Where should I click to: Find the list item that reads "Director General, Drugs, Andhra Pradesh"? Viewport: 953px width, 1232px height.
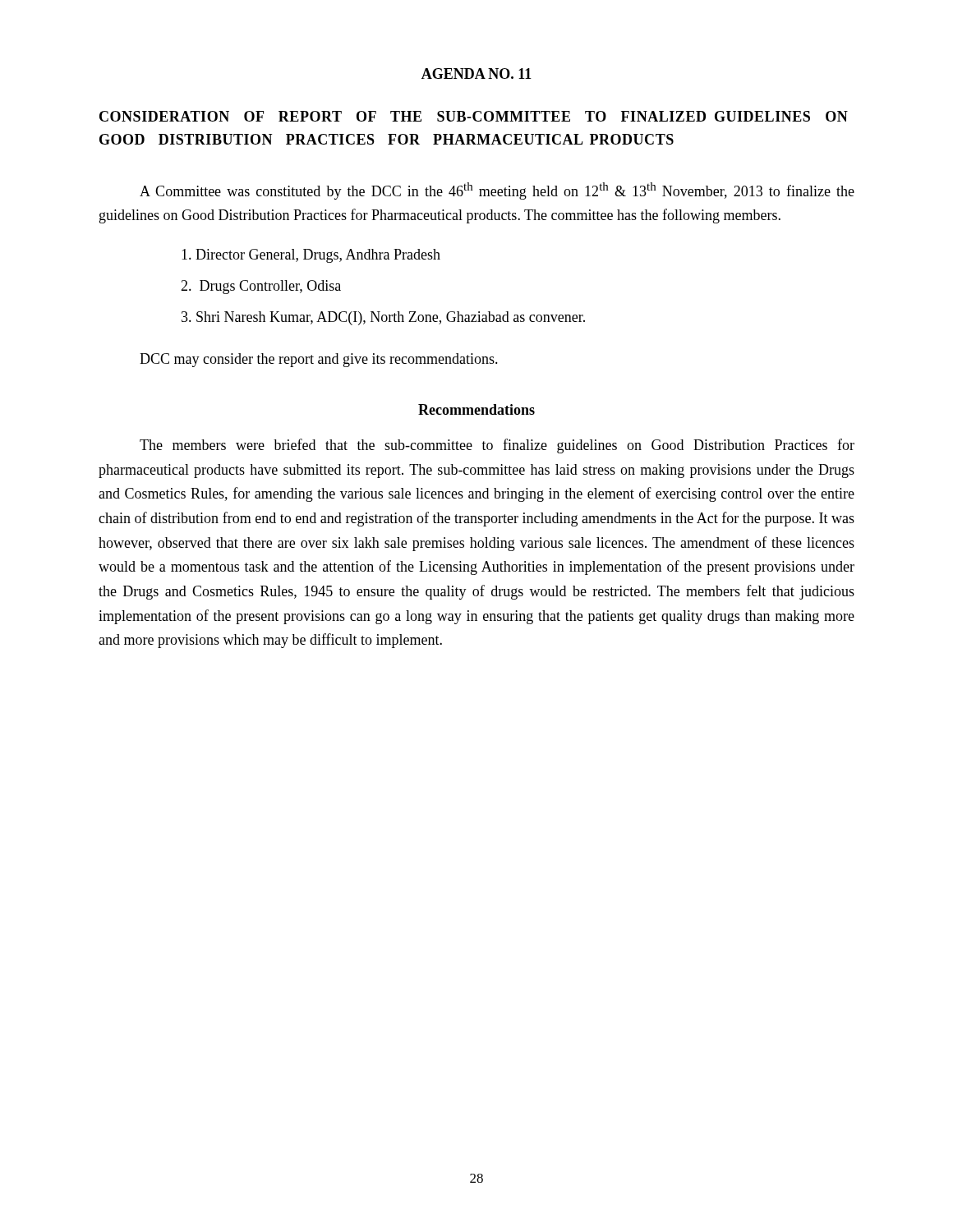[311, 255]
